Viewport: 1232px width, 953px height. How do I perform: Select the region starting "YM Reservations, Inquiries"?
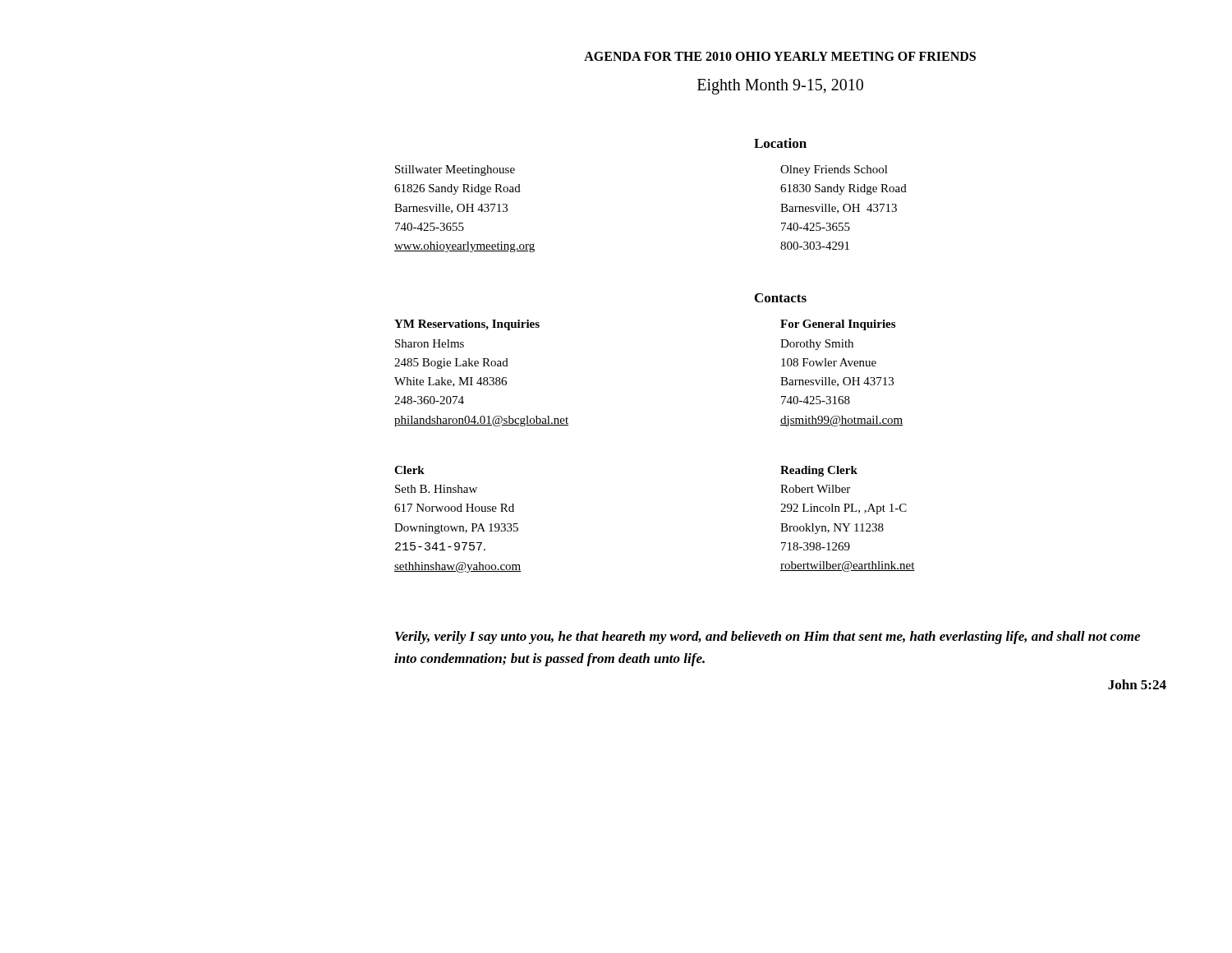(780, 372)
